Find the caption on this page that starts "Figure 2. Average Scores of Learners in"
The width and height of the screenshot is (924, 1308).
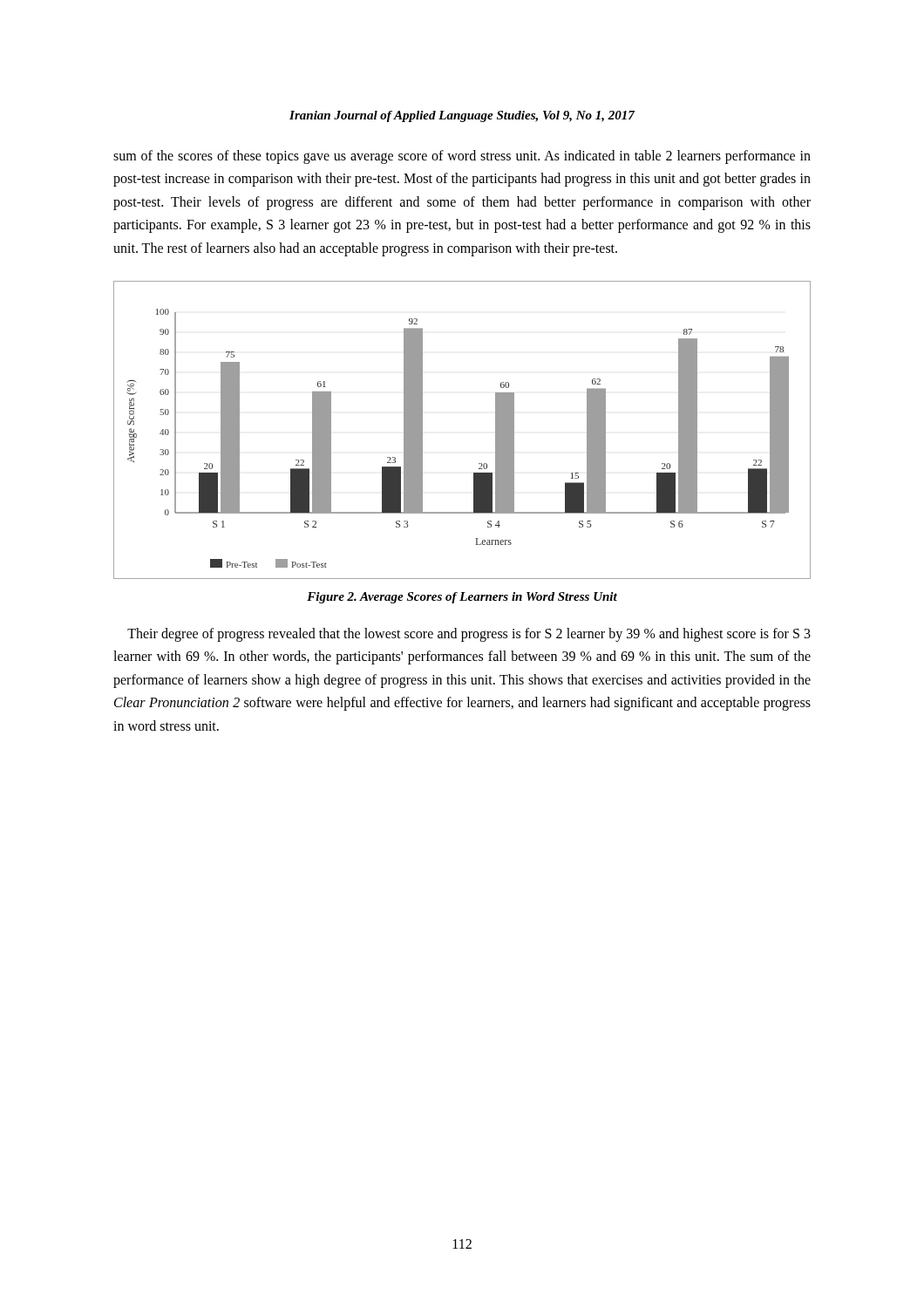(x=462, y=596)
